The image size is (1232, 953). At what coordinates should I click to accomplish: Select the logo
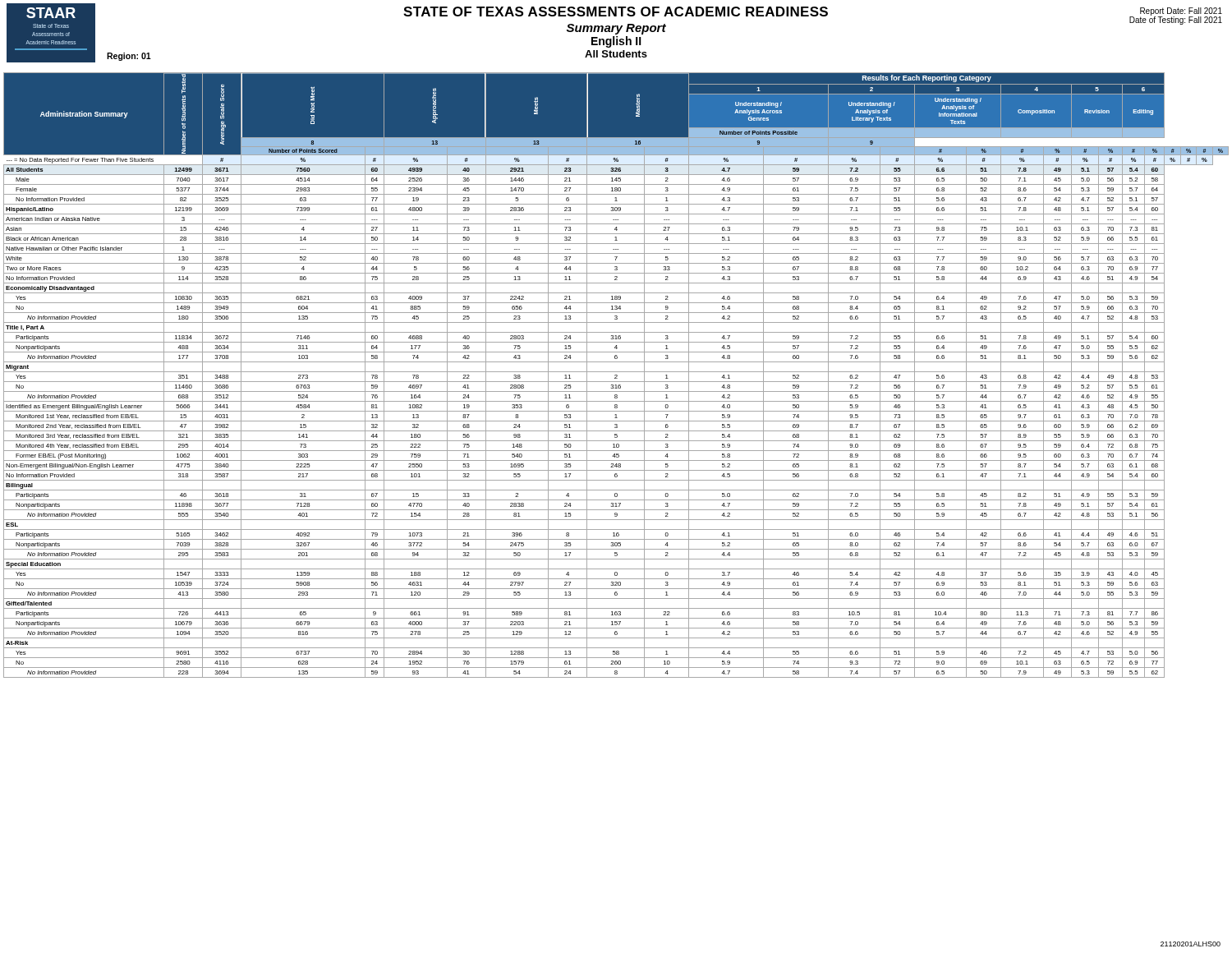(51, 33)
